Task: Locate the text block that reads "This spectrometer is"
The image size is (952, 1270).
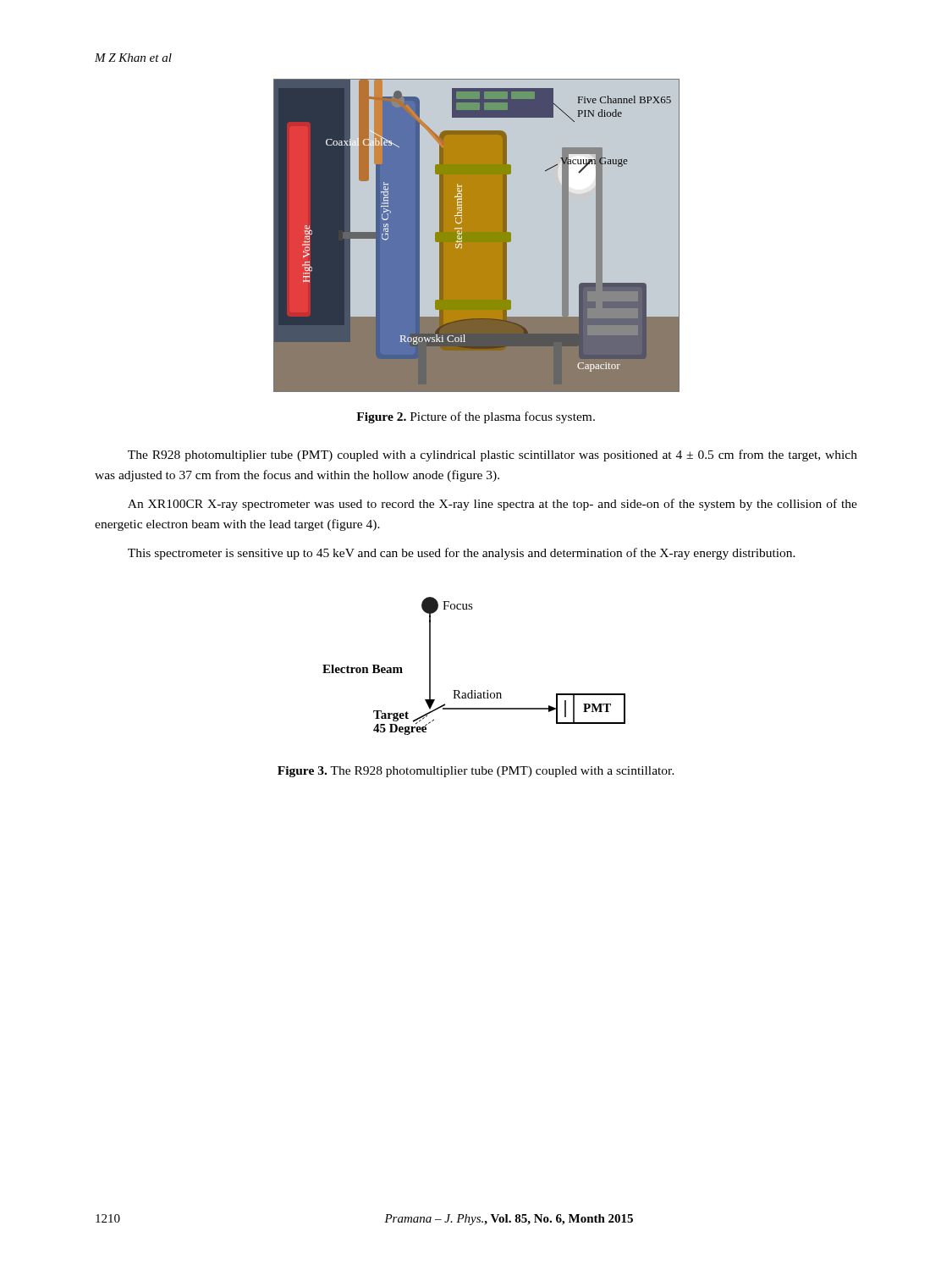Action: pyautogui.click(x=462, y=553)
